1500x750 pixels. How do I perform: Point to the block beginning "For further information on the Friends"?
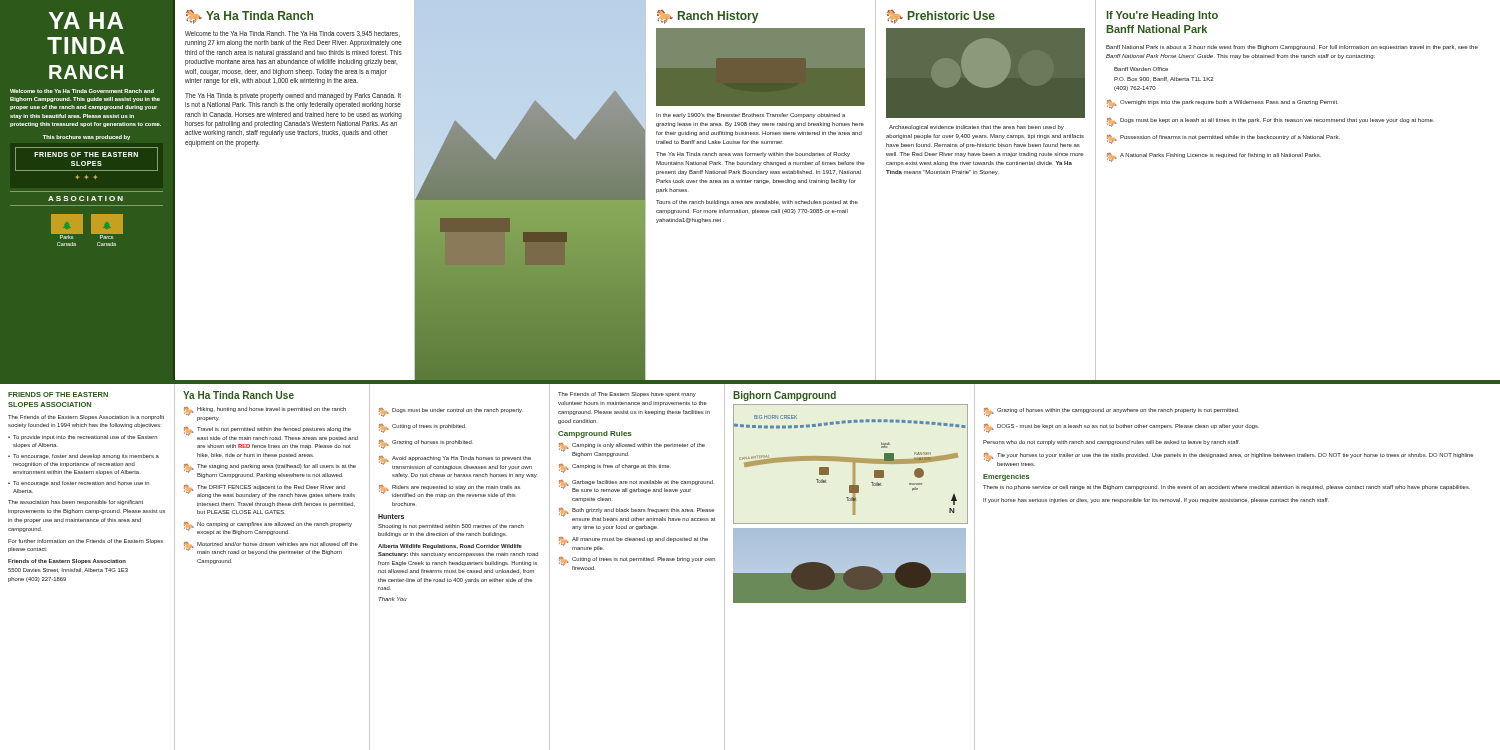[x=86, y=545]
